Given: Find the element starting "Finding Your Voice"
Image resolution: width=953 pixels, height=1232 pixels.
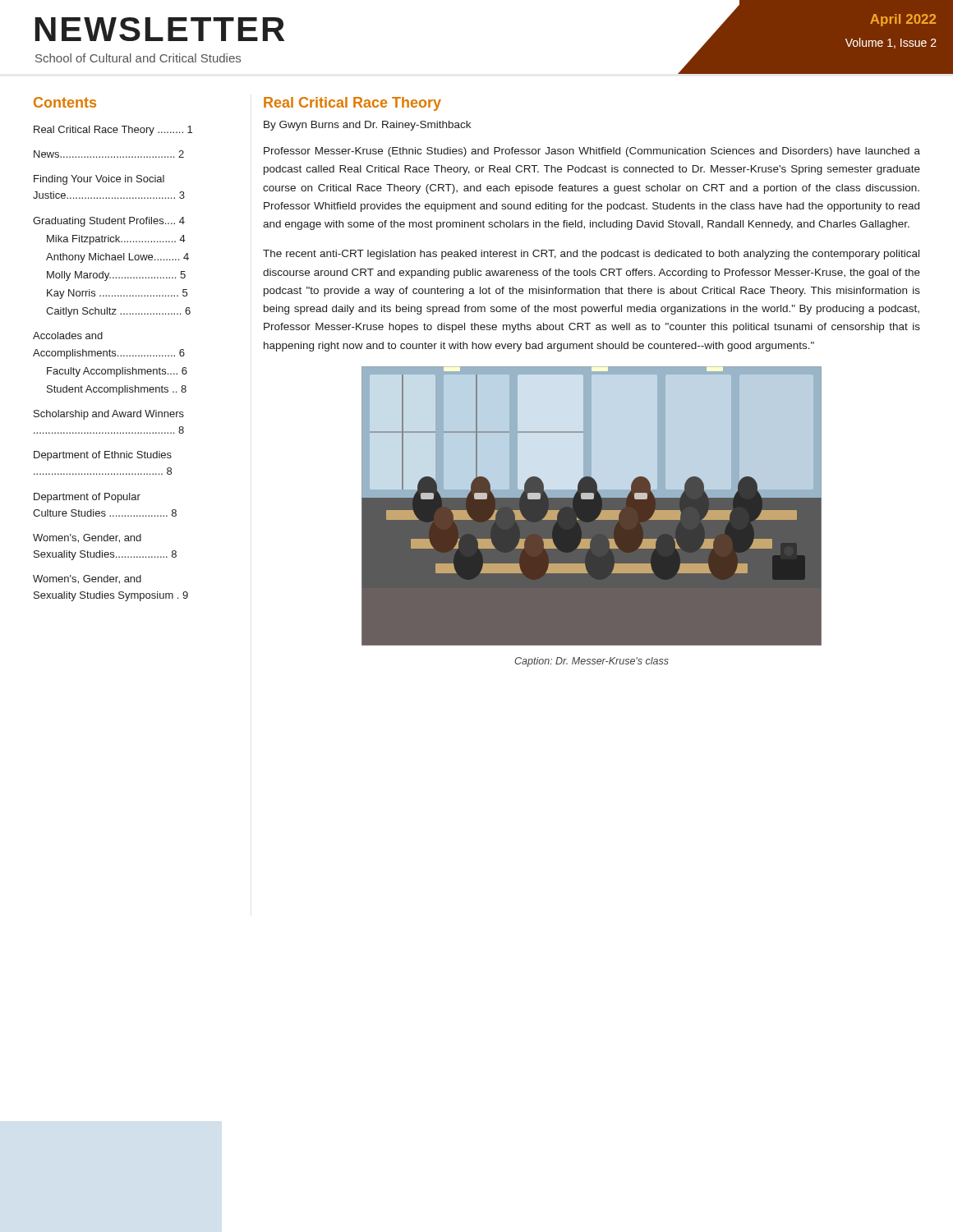Looking at the screenshot, I should [x=109, y=187].
